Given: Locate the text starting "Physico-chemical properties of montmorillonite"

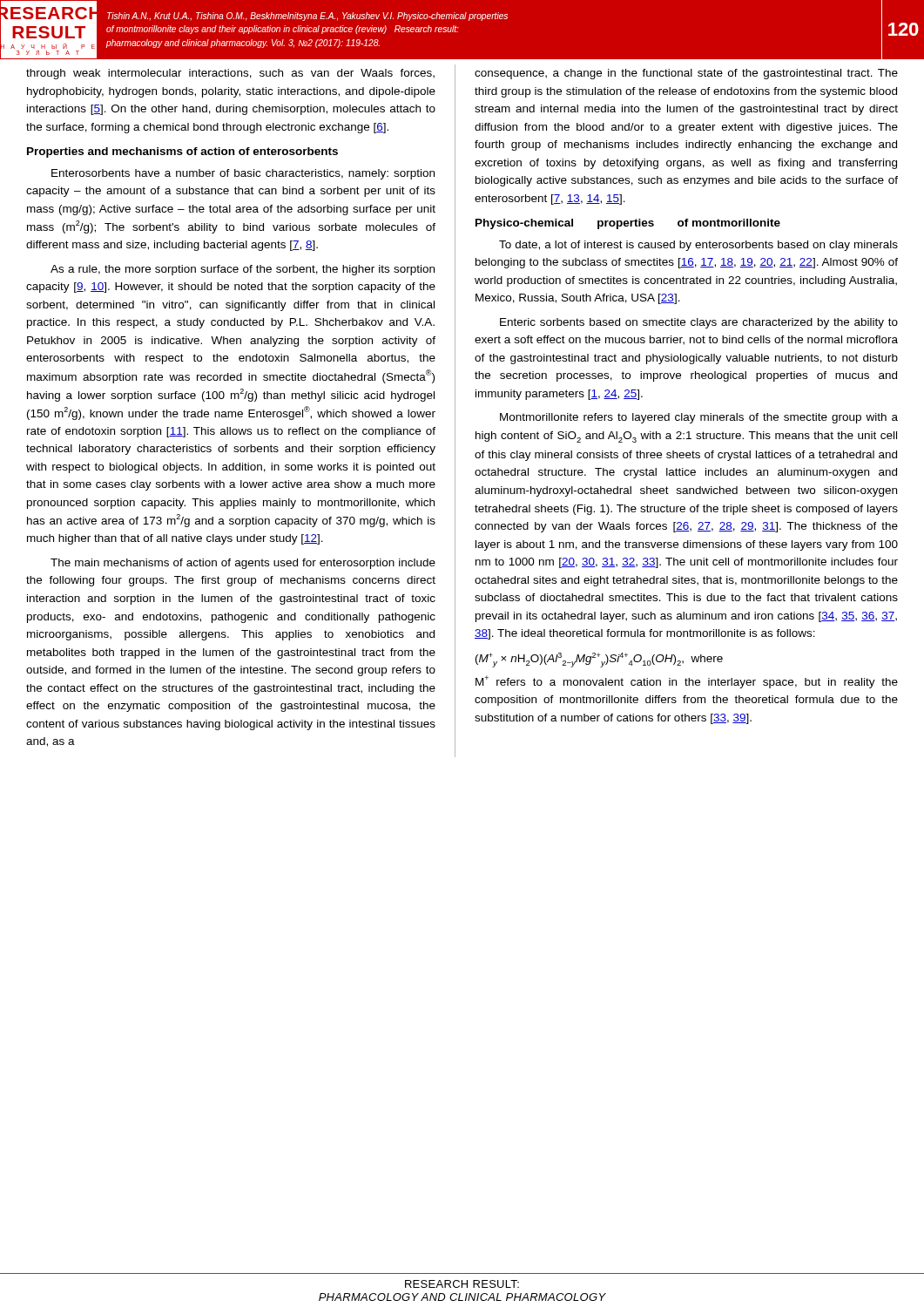Looking at the screenshot, I should 686,223.
